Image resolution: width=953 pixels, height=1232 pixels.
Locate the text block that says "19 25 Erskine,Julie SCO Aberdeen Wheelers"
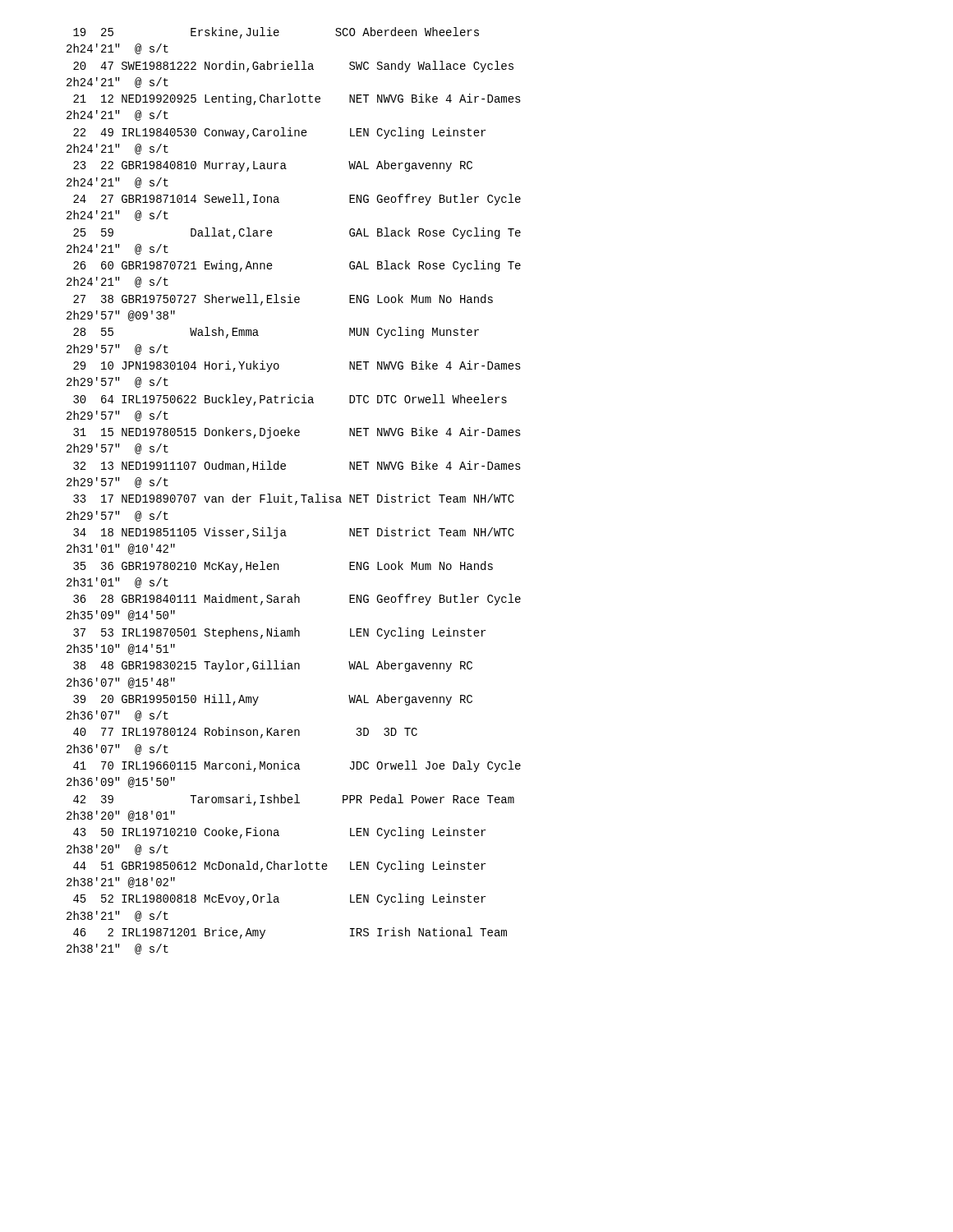tap(476, 491)
